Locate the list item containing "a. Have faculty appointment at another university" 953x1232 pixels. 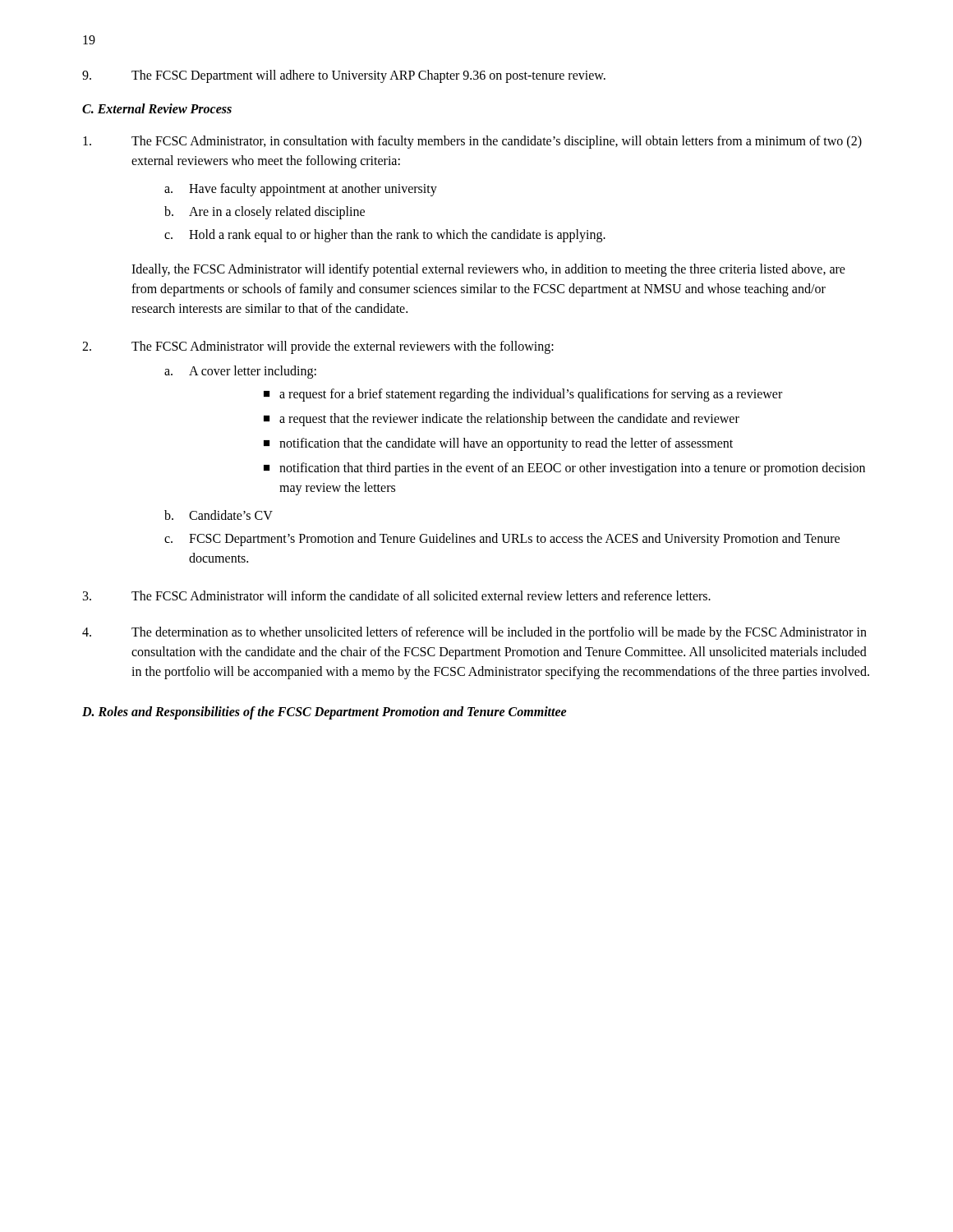pos(301,189)
